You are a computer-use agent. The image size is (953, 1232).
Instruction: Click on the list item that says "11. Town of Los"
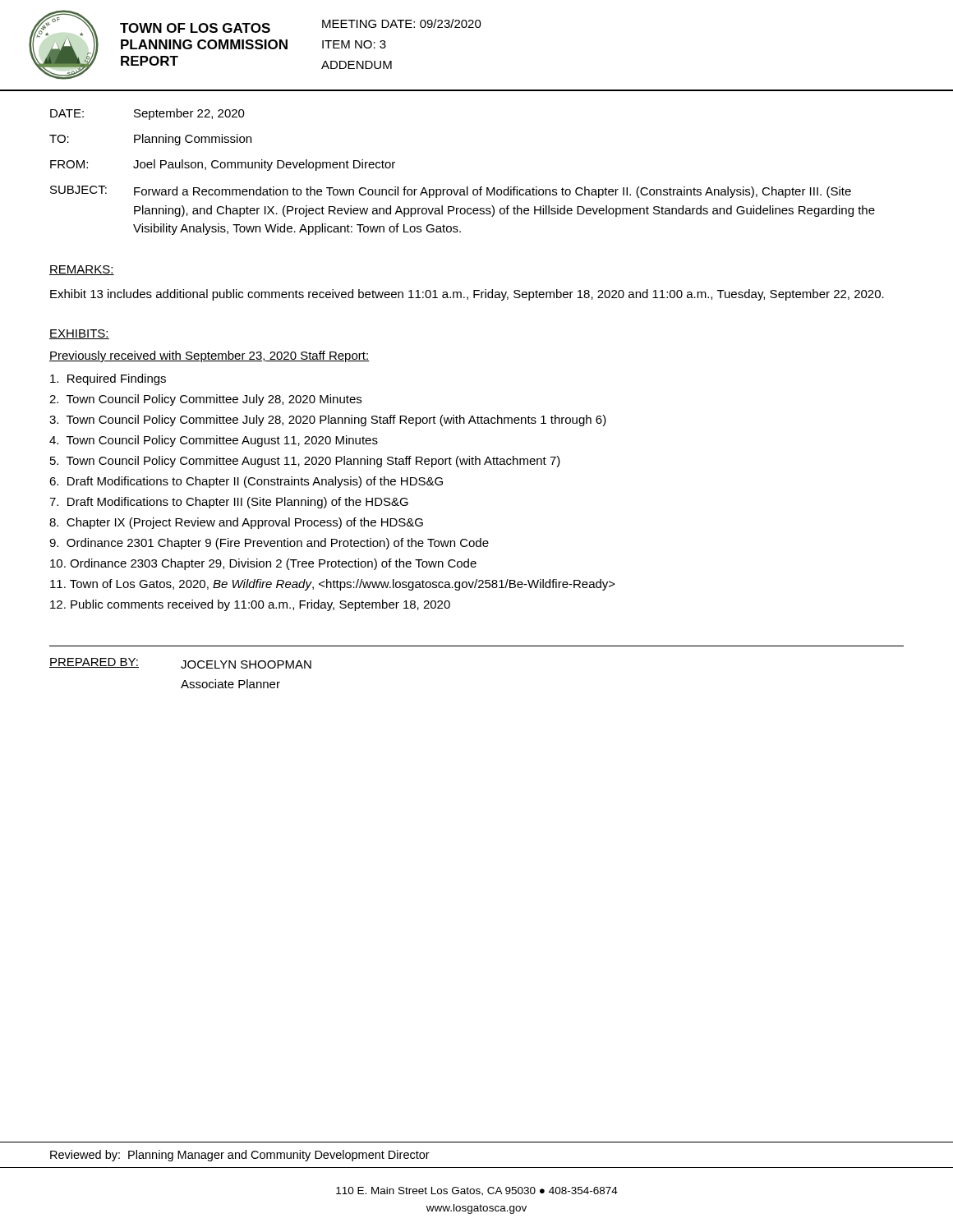[x=332, y=583]
